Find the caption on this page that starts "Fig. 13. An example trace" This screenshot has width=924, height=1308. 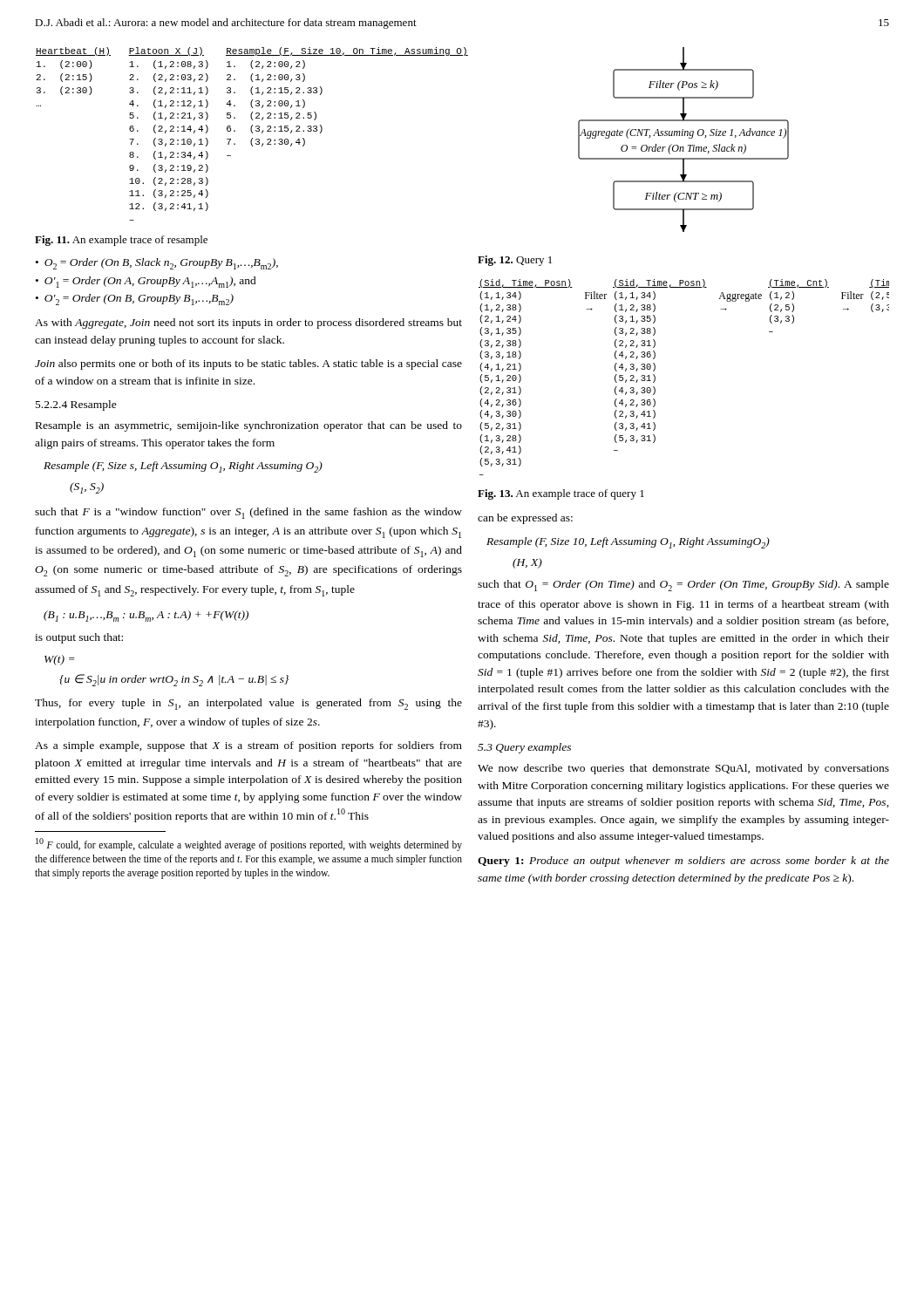[x=561, y=493]
